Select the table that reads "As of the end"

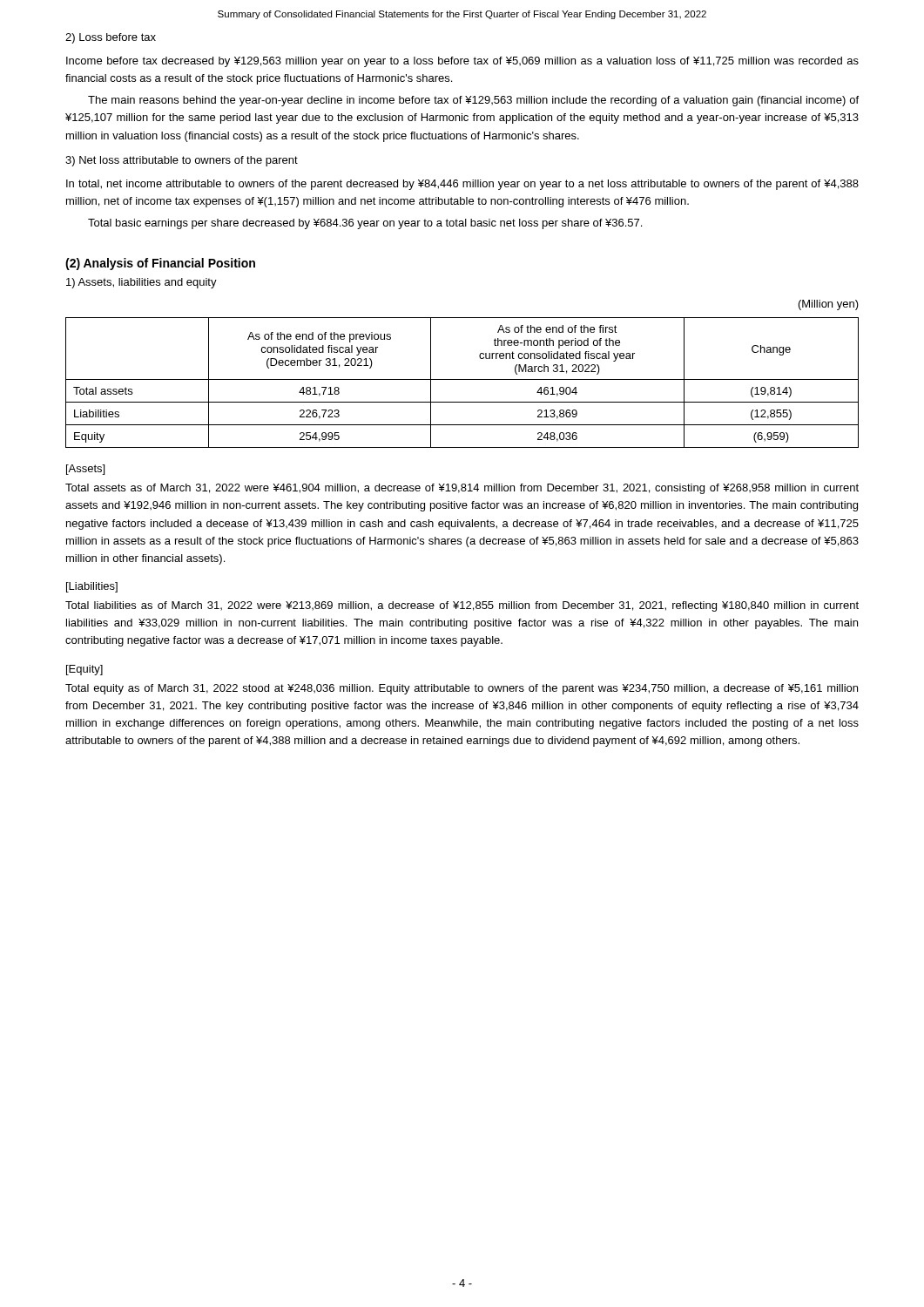(462, 383)
